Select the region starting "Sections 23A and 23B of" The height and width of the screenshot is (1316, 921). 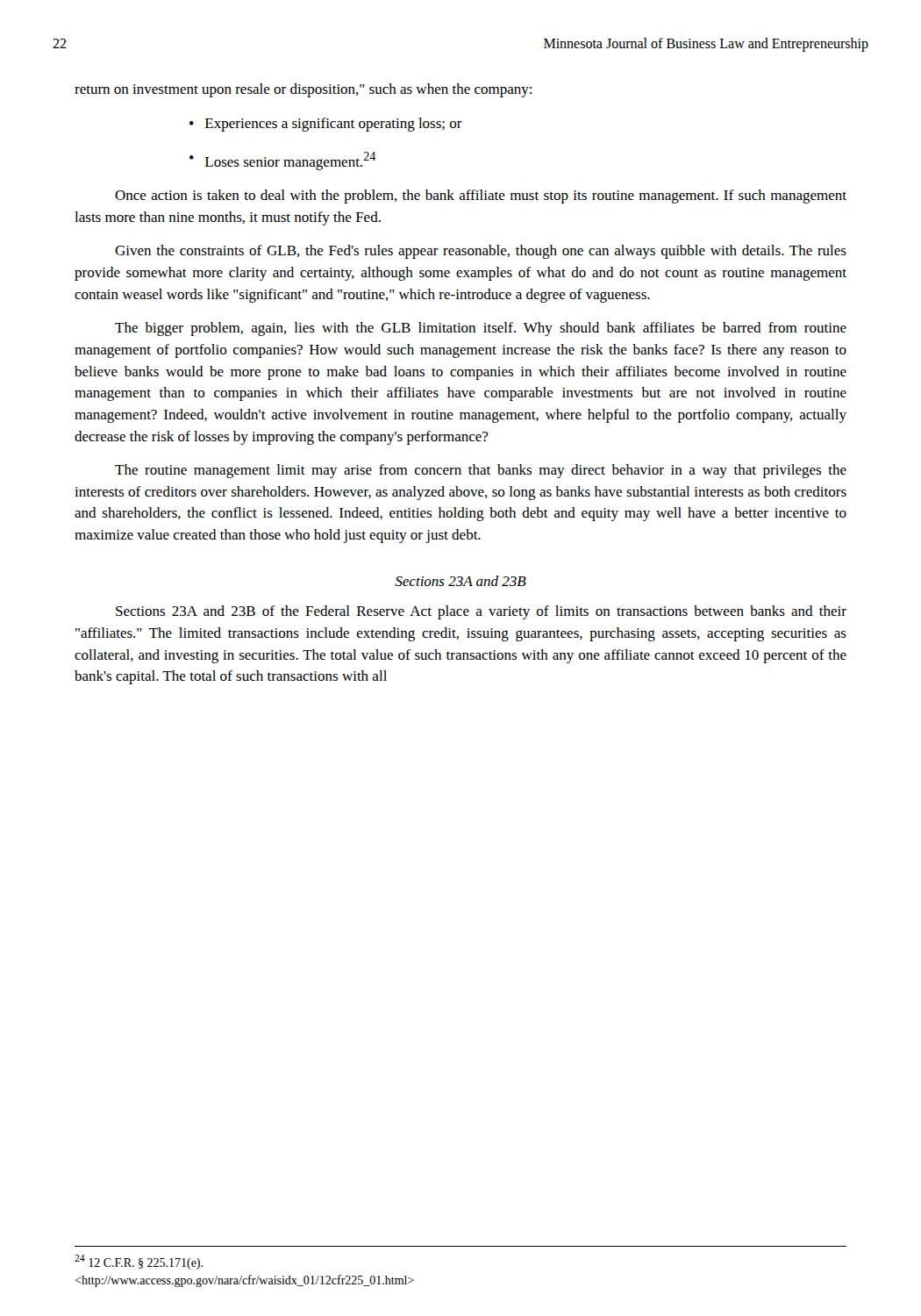[x=460, y=644]
